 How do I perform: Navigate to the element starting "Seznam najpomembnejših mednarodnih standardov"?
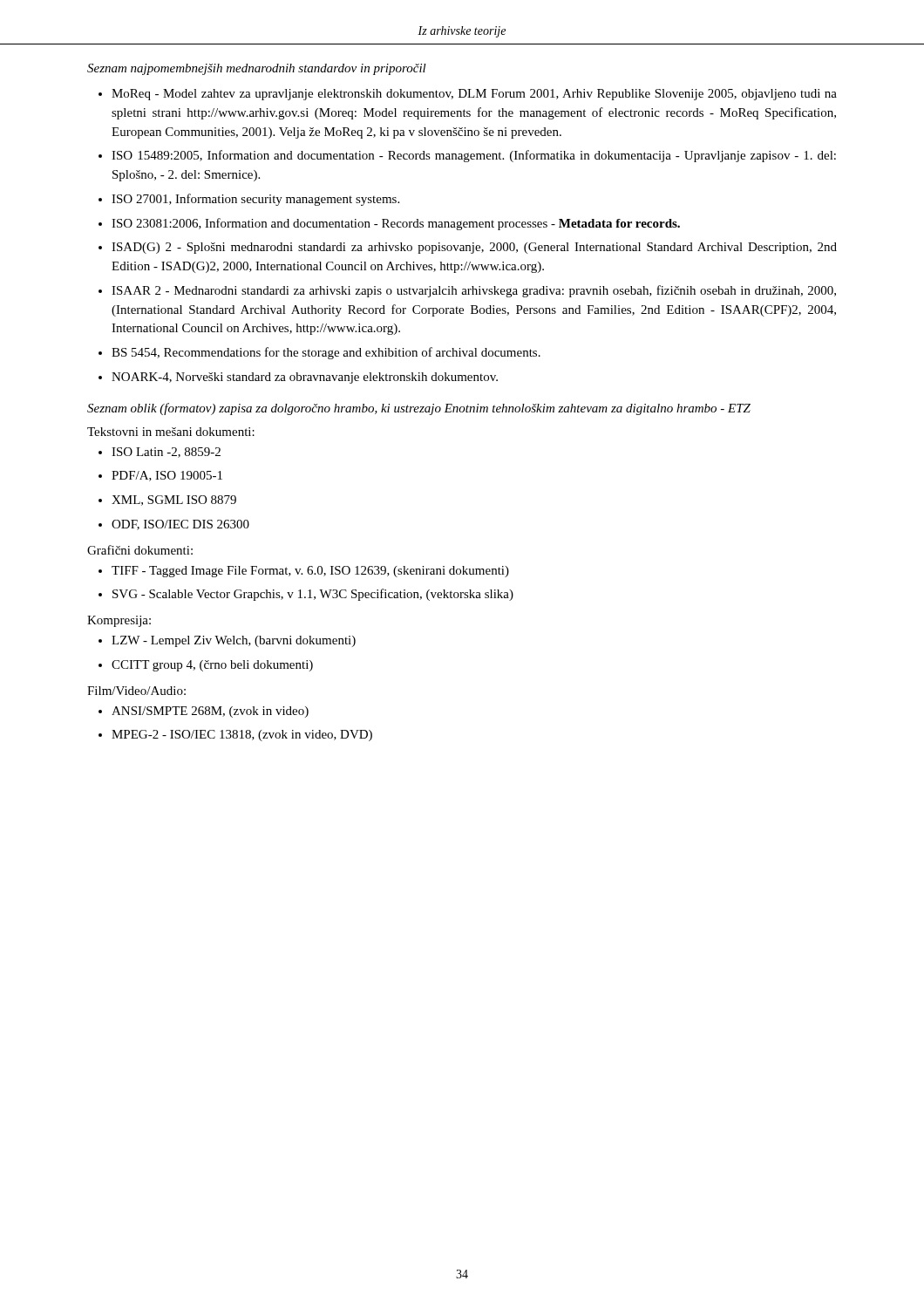(x=257, y=68)
